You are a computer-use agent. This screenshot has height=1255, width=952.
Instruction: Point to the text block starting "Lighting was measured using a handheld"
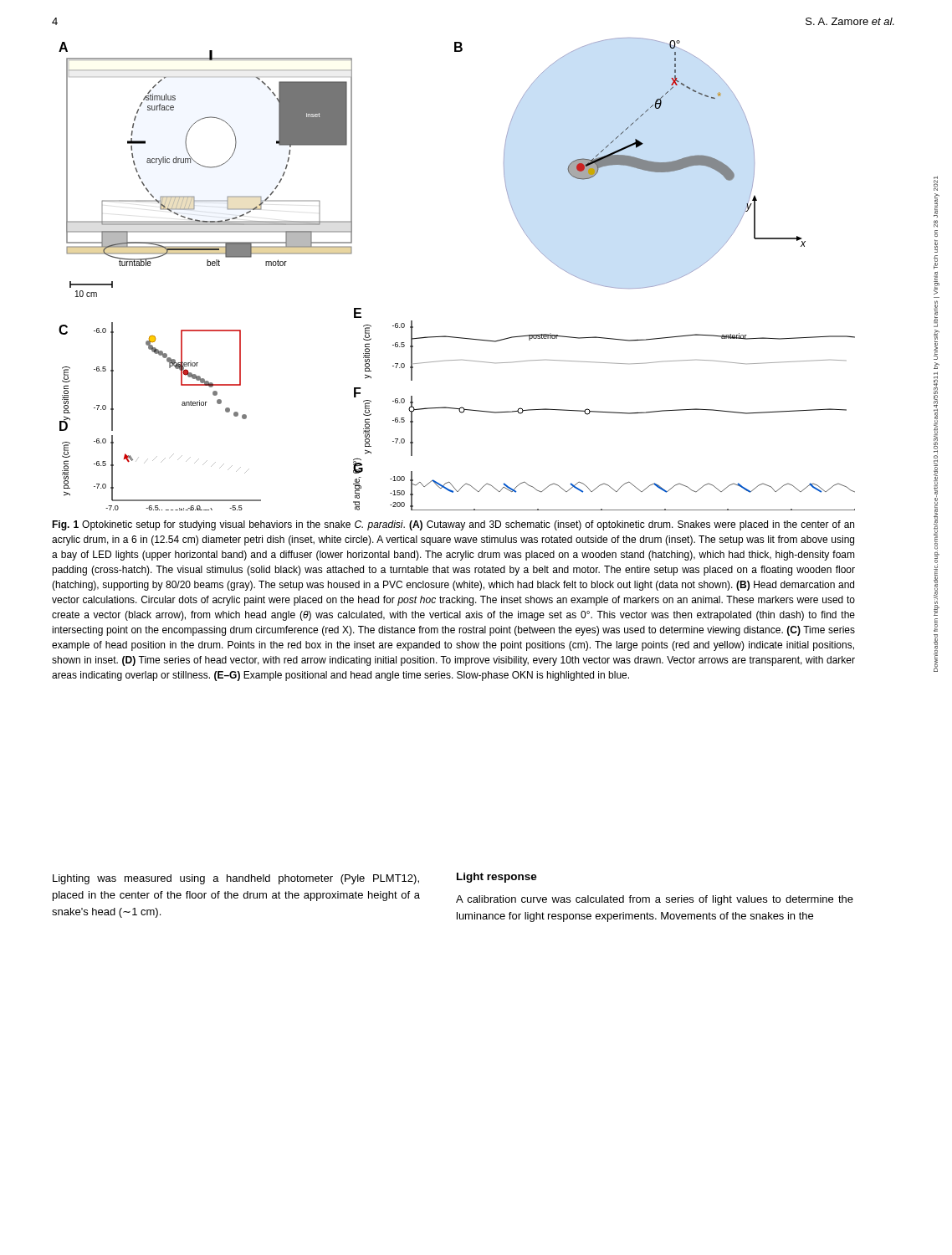click(236, 895)
